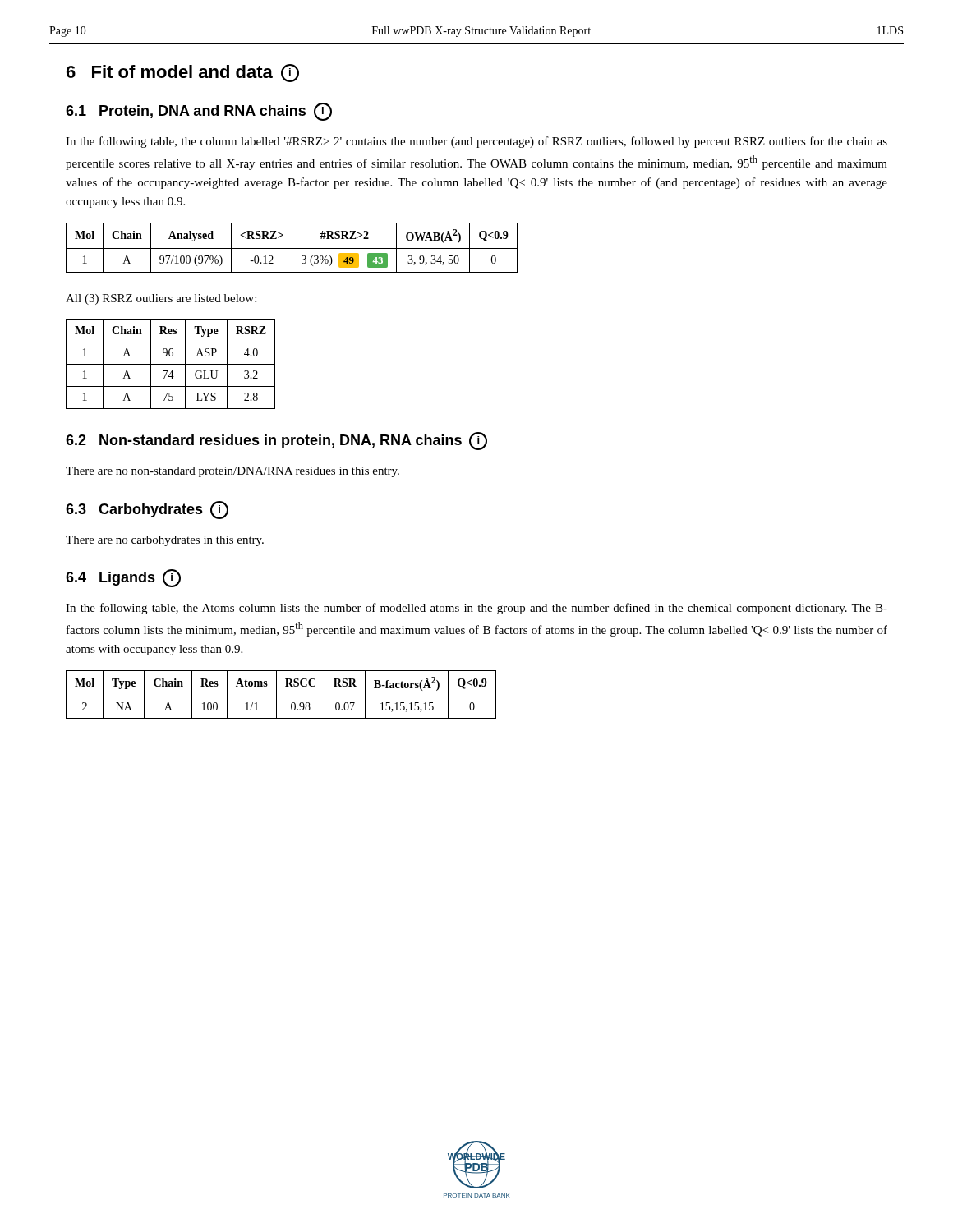Viewport: 953px width, 1232px height.
Task: Click on the region starting "6.3 Carbohydrates i"
Action: tap(147, 510)
